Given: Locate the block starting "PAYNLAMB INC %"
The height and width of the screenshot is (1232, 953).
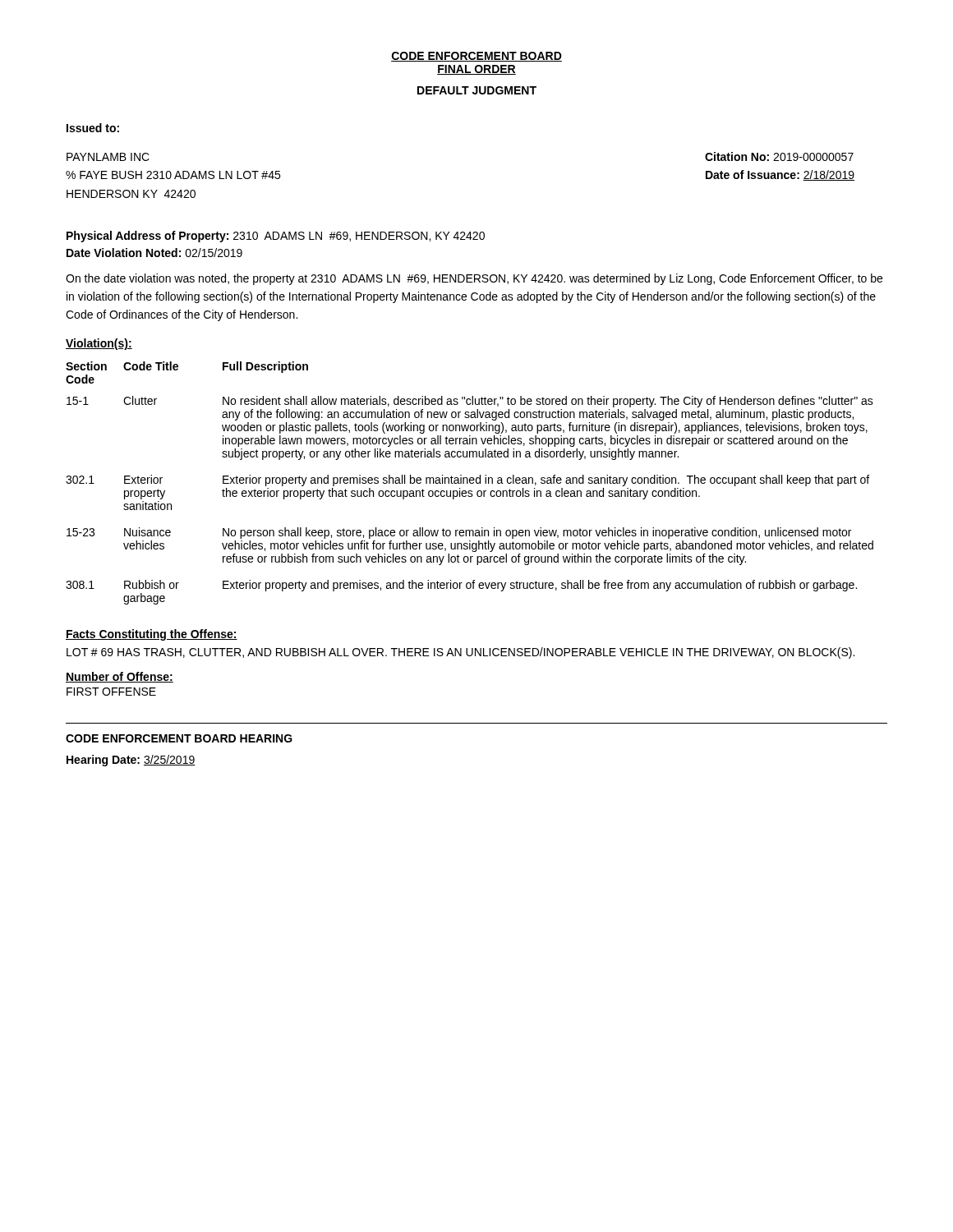Looking at the screenshot, I should point(173,175).
